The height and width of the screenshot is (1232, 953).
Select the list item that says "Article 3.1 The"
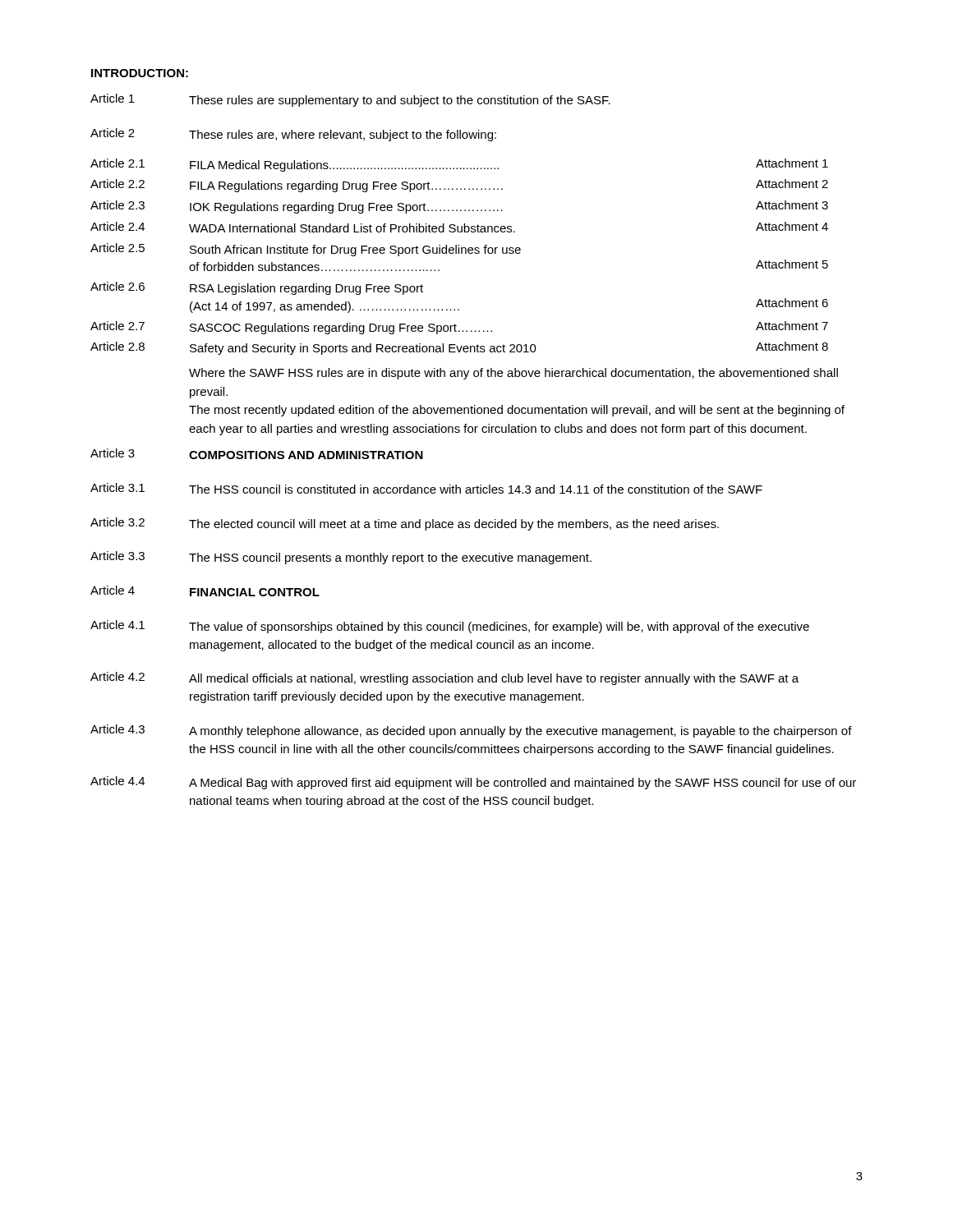click(476, 489)
